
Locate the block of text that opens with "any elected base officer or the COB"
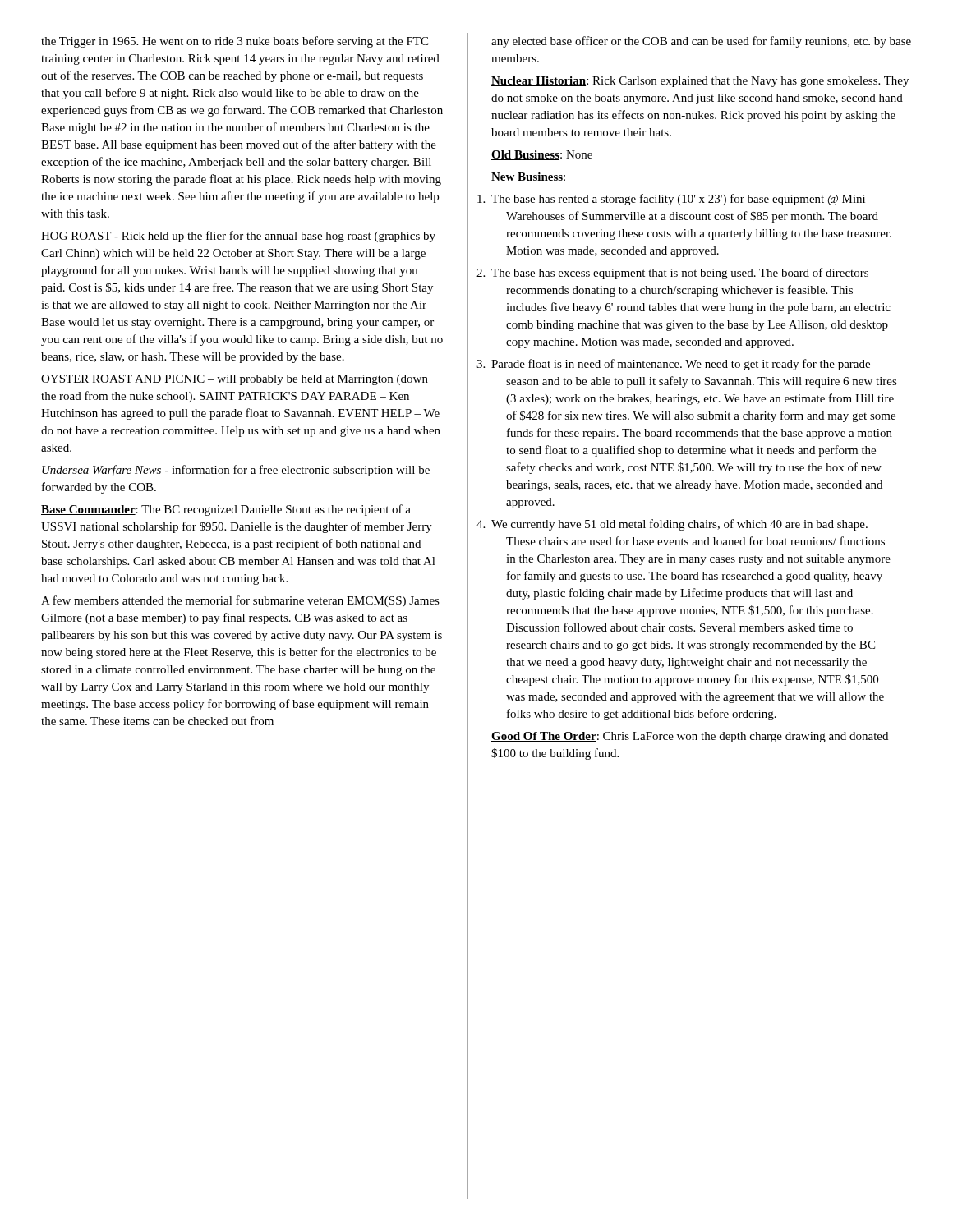[x=702, y=50]
